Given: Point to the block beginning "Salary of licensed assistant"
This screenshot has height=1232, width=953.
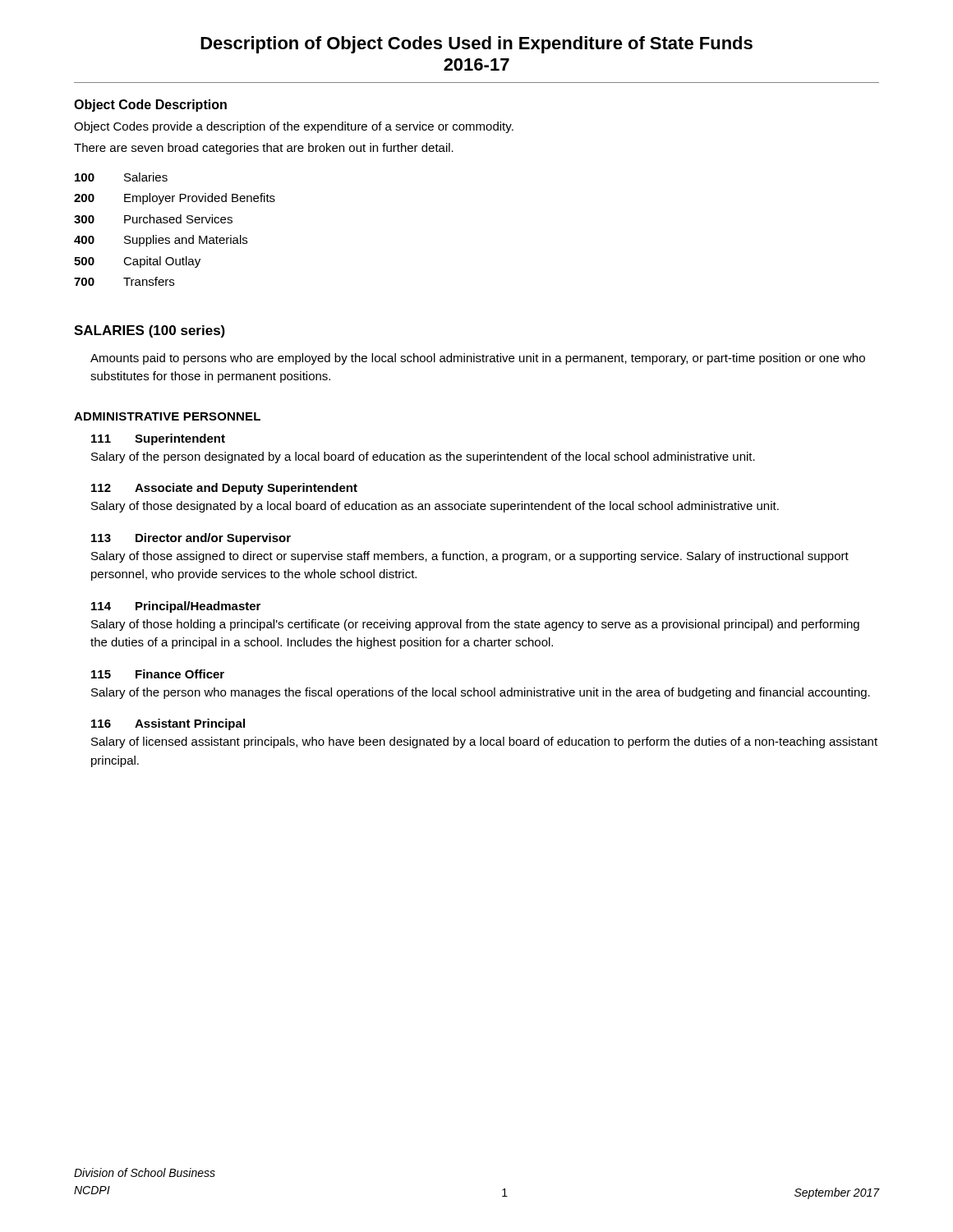Looking at the screenshot, I should pyautogui.click(x=485, y=751).
